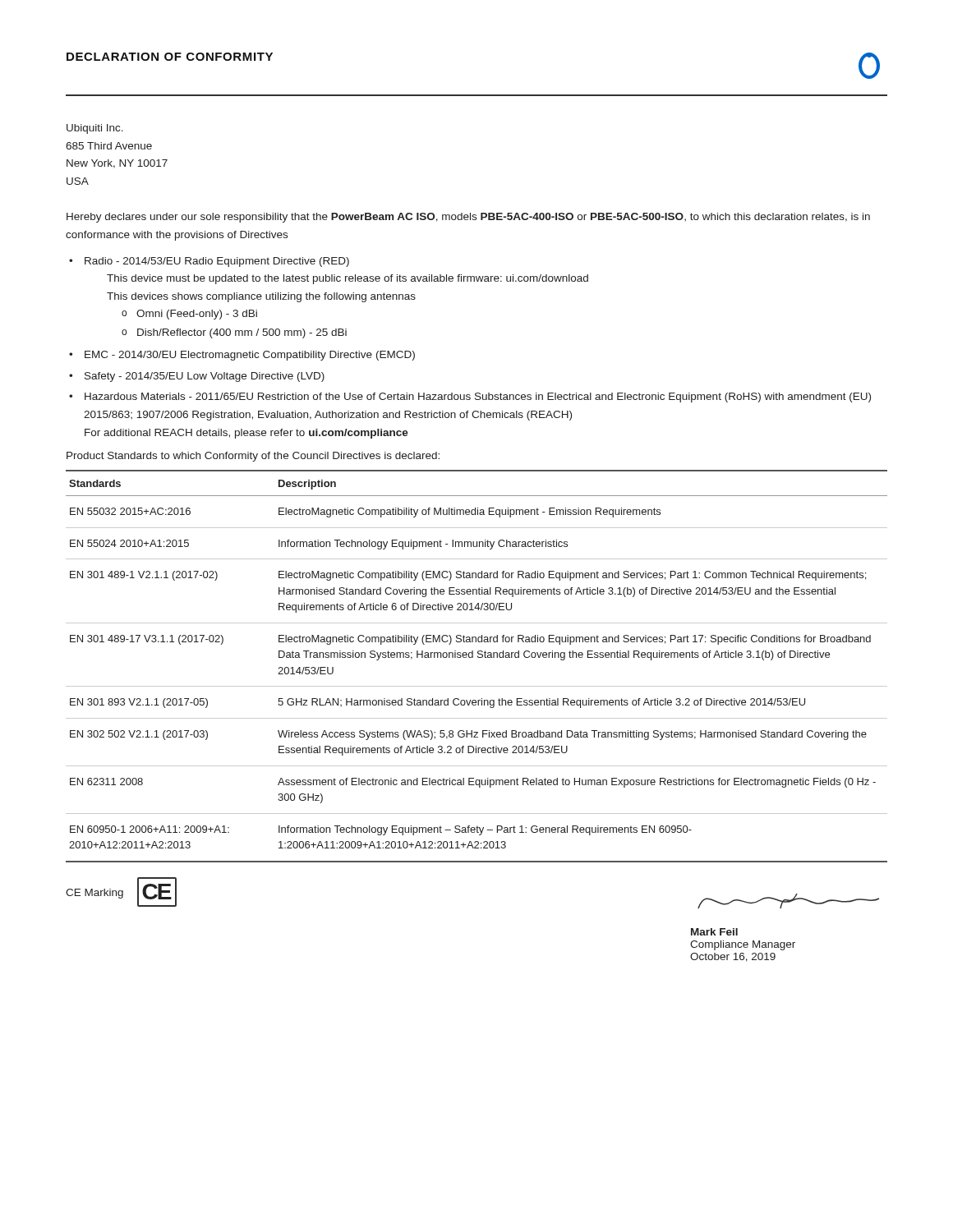Click on the list item containing "Radio - 2014/53/EU Radio Equipment Directive (RED)"
953x1232 pixels.
(x=217, y=262)
